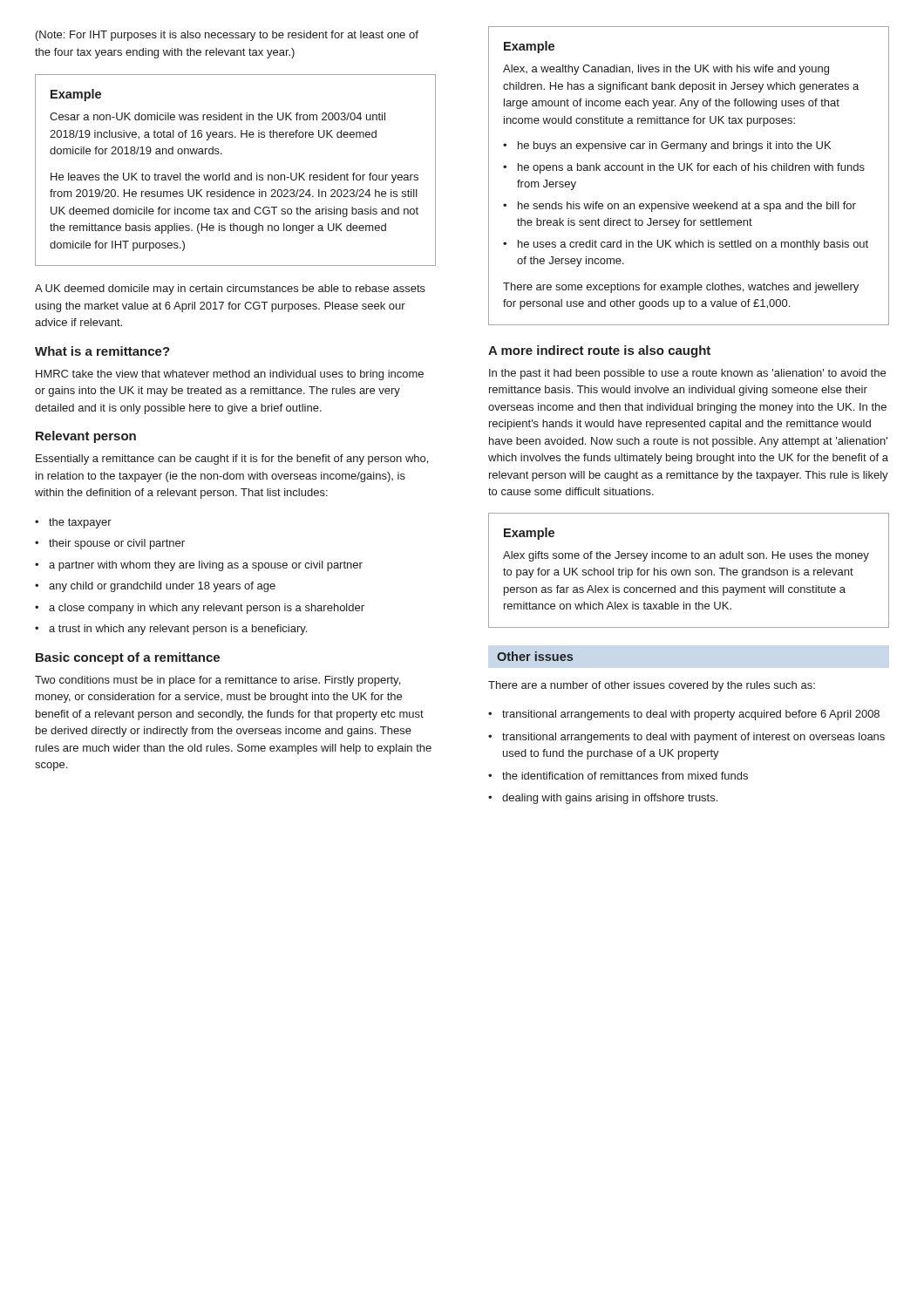Locate the passage starting "dealing with gains arising in offshore trusts."
924x1308 pixels.
610,797
